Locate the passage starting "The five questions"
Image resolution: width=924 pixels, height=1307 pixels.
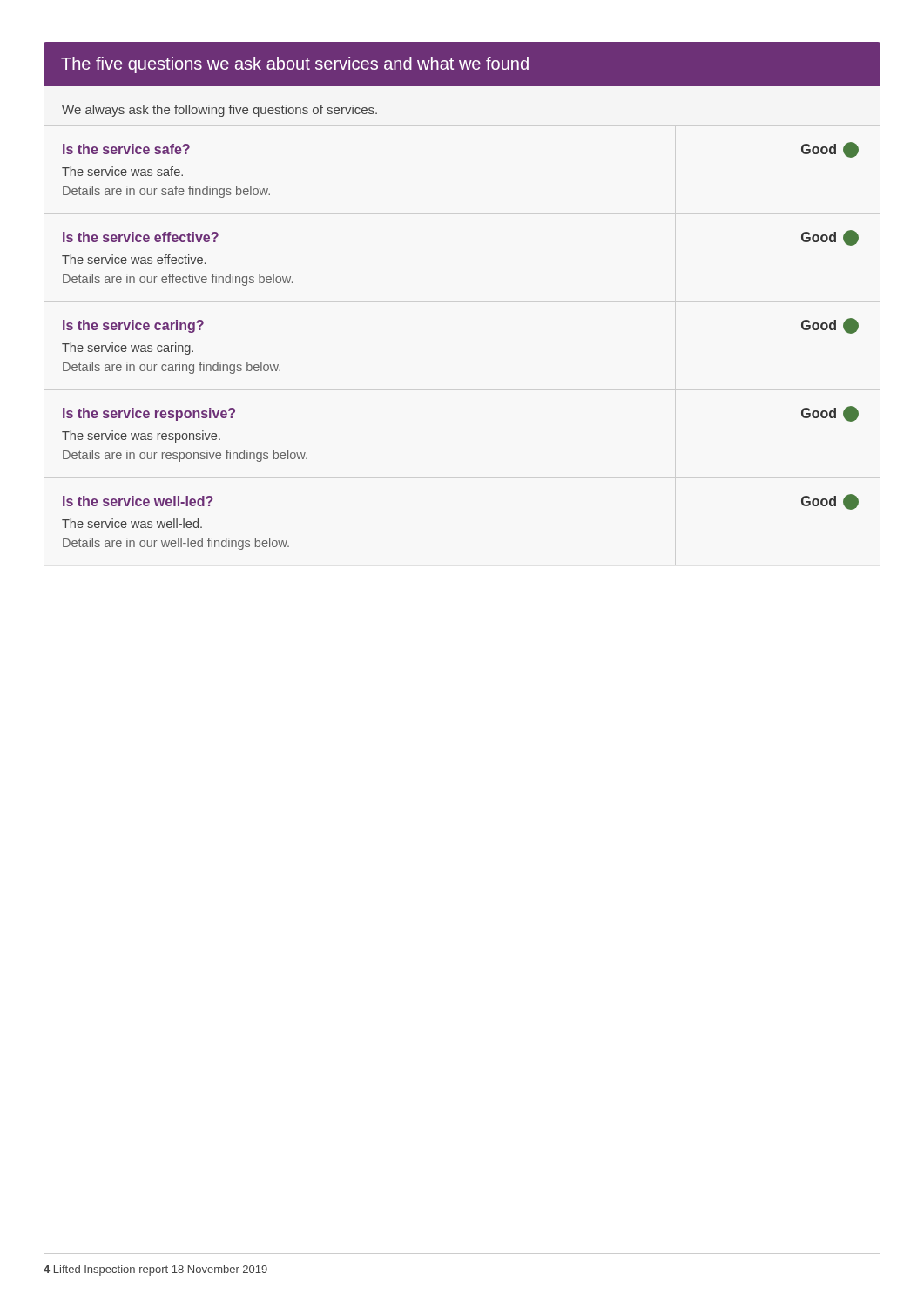pyautogui.click(x=295, y=64)
